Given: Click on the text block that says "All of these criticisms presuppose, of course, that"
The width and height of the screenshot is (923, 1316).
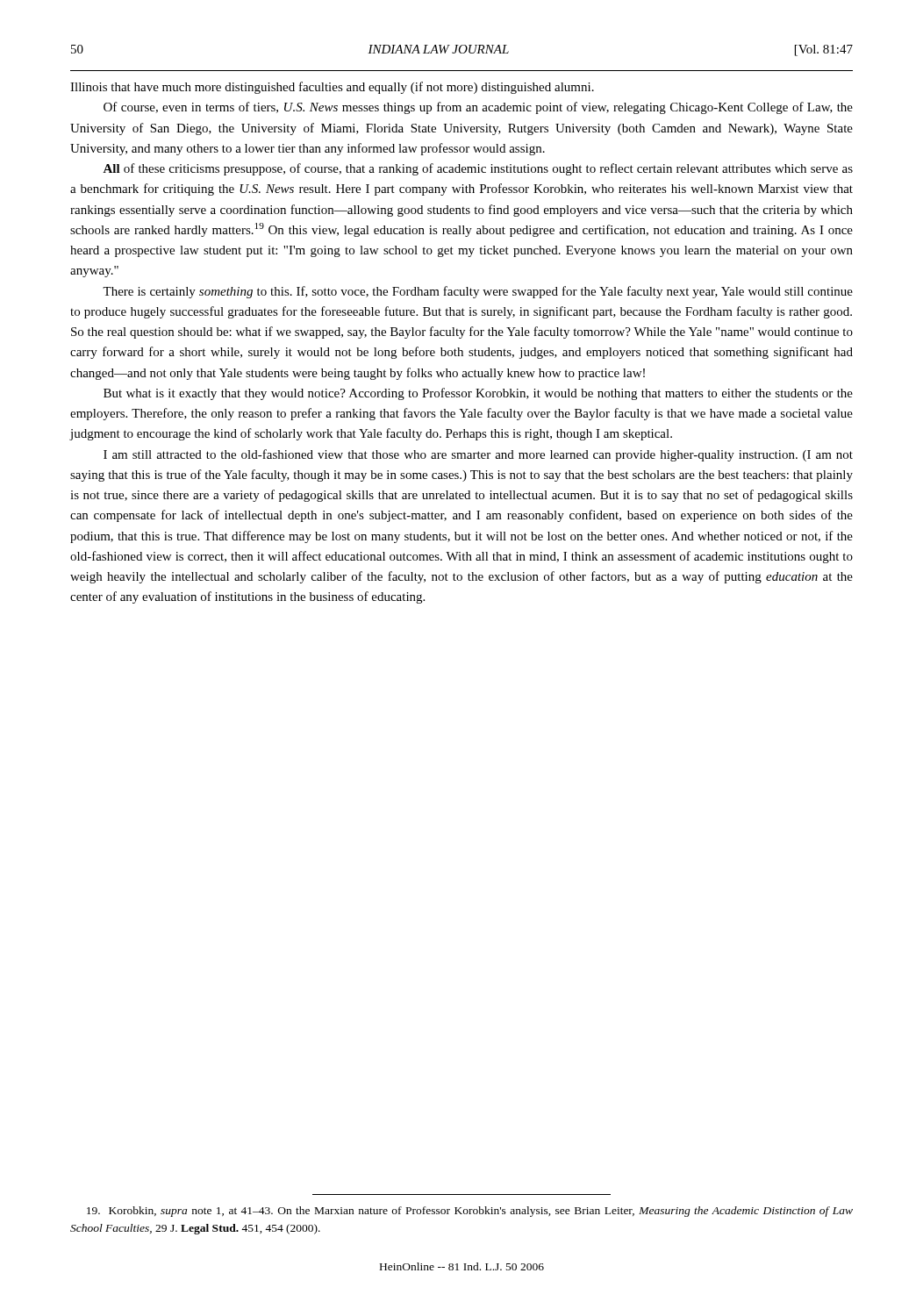Looking at the screenshot, I should click(462, 220).
